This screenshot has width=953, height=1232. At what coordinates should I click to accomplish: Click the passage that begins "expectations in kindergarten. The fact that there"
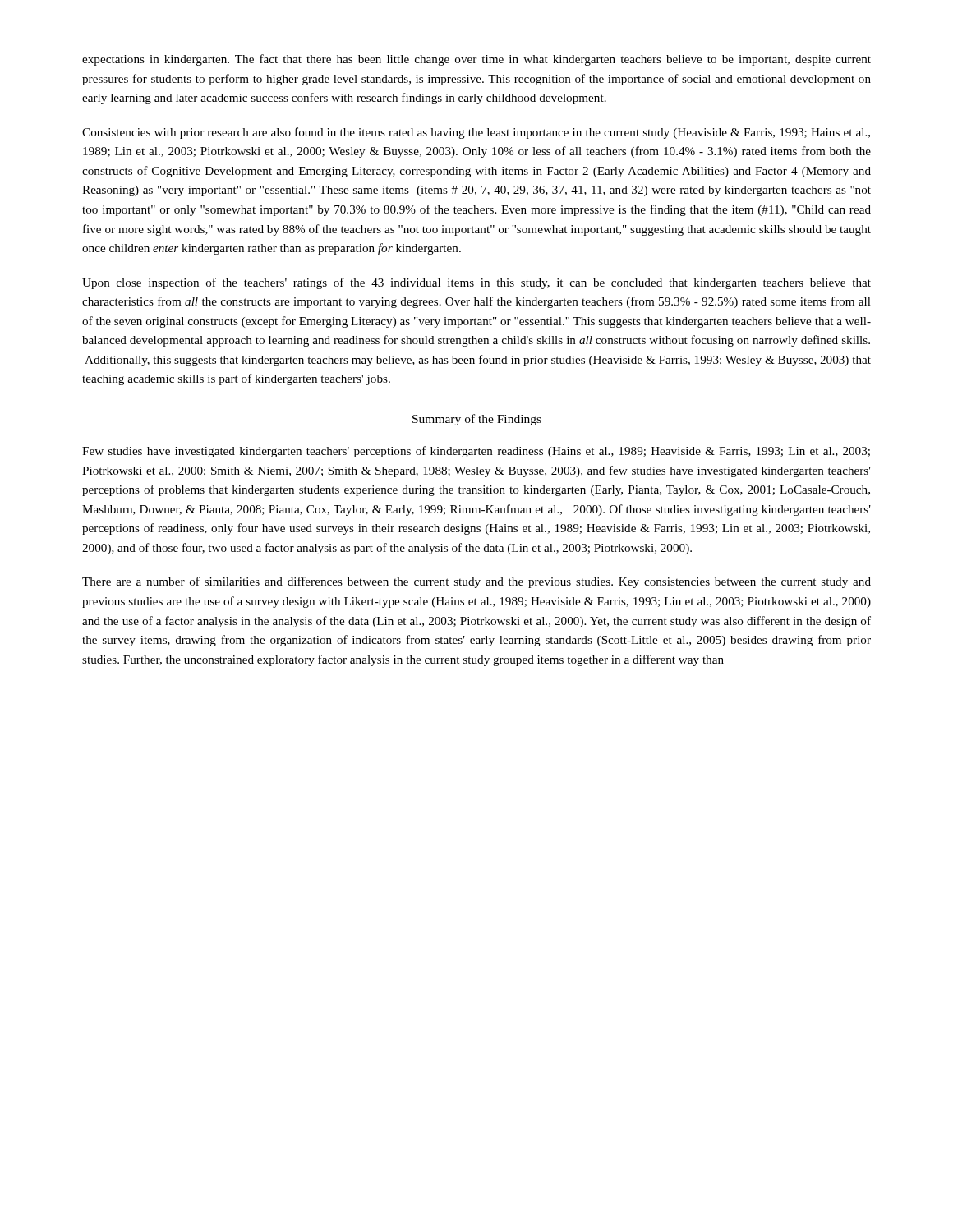(x=476, y=78)
